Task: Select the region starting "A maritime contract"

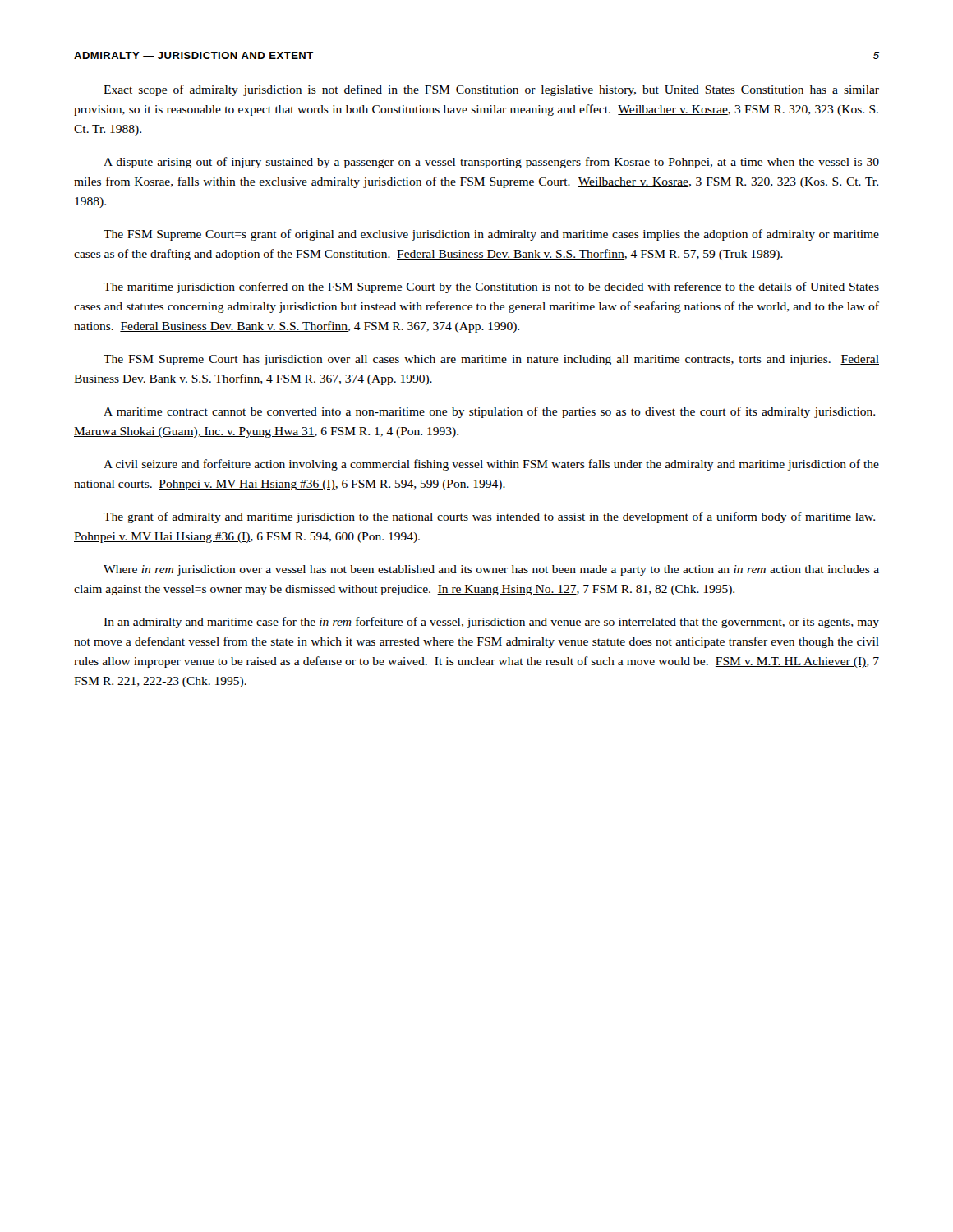Action: pyautogui.click(x=476, y=421)
